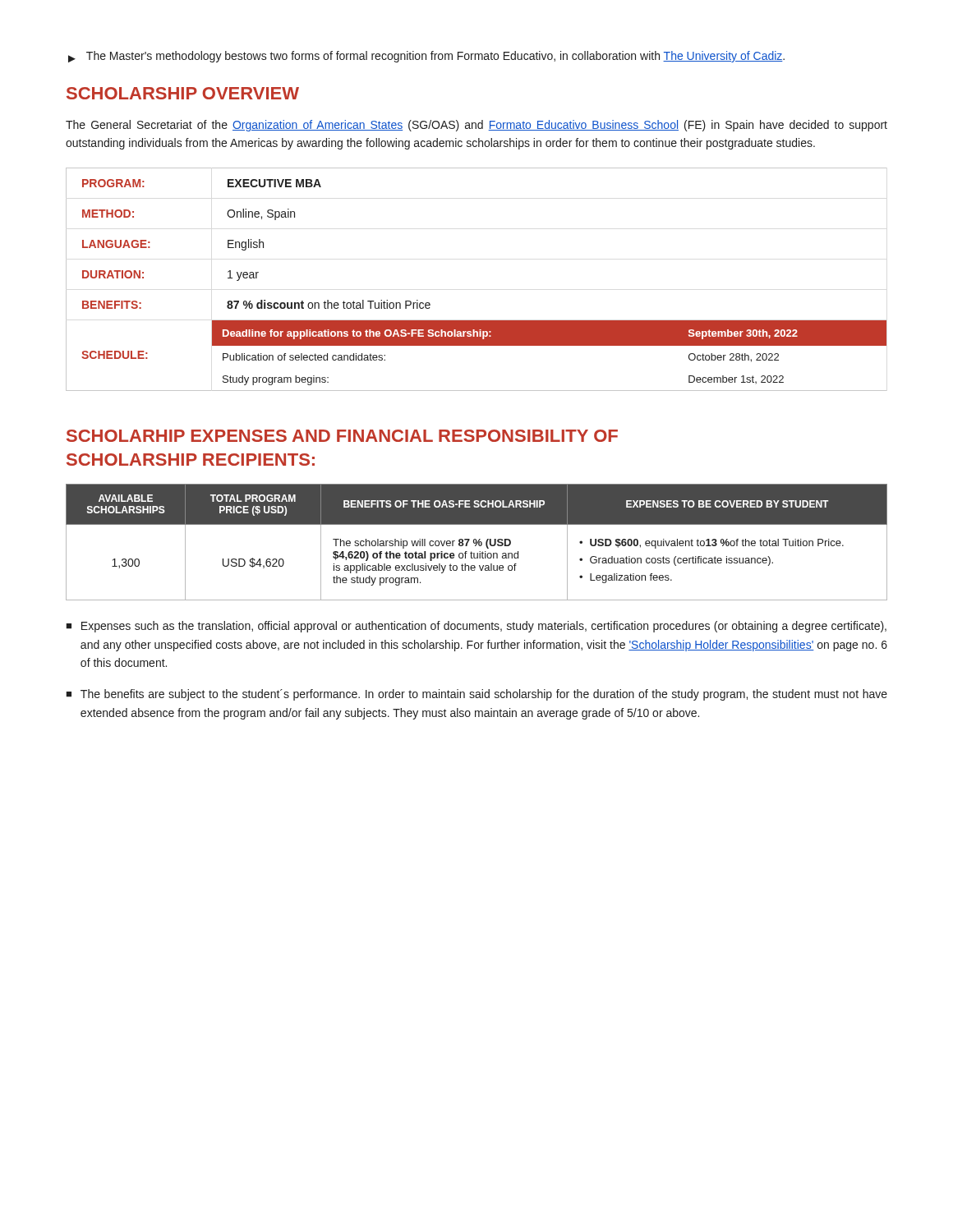Click on the list item containing "■ Expenses such as the translation,"
The width and height of the screenshot is (953, 1232).
pyautogui.click(x=476, y=645)
